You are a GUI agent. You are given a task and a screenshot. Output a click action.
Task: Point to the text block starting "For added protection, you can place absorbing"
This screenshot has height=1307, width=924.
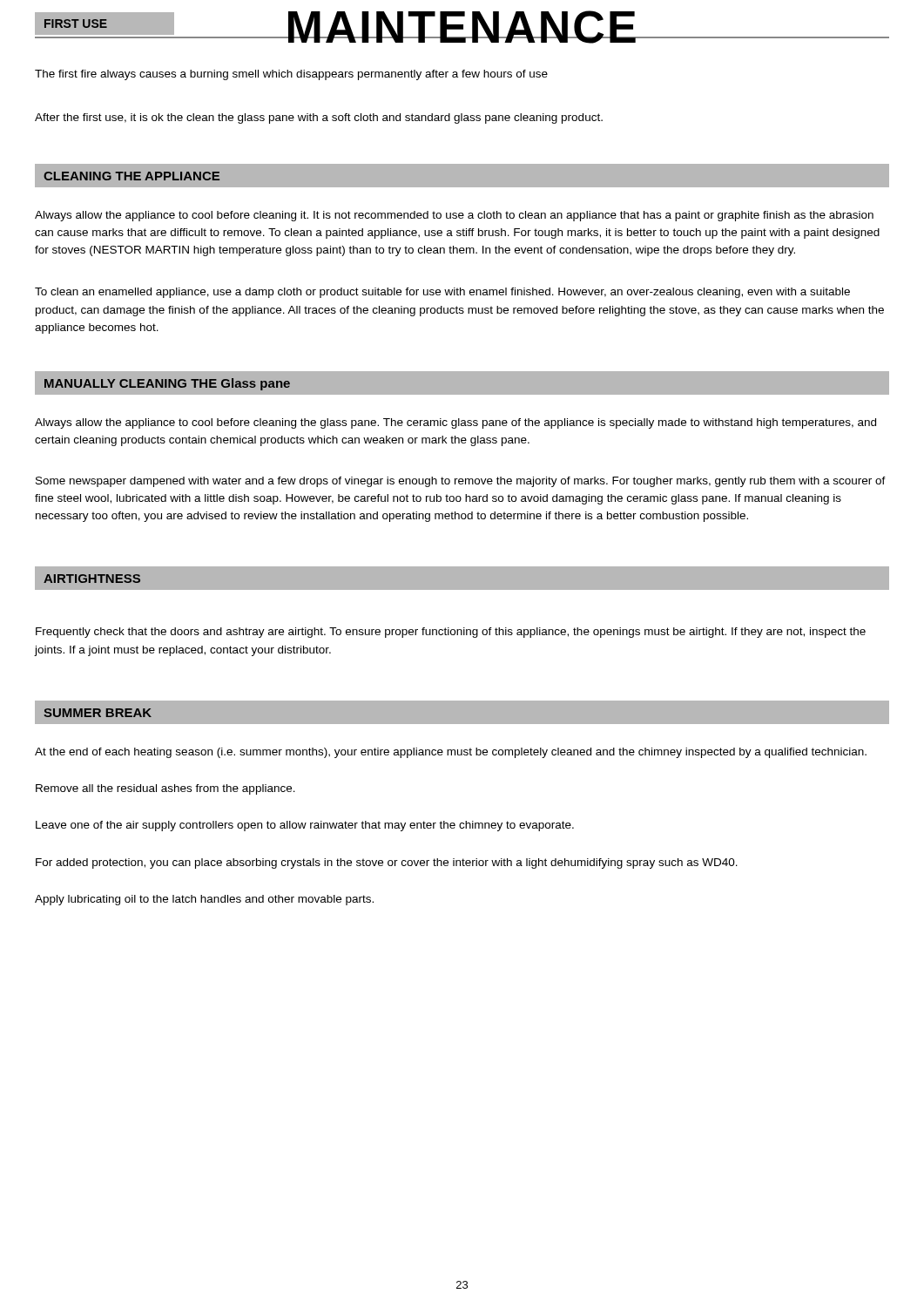pos(386,862)
